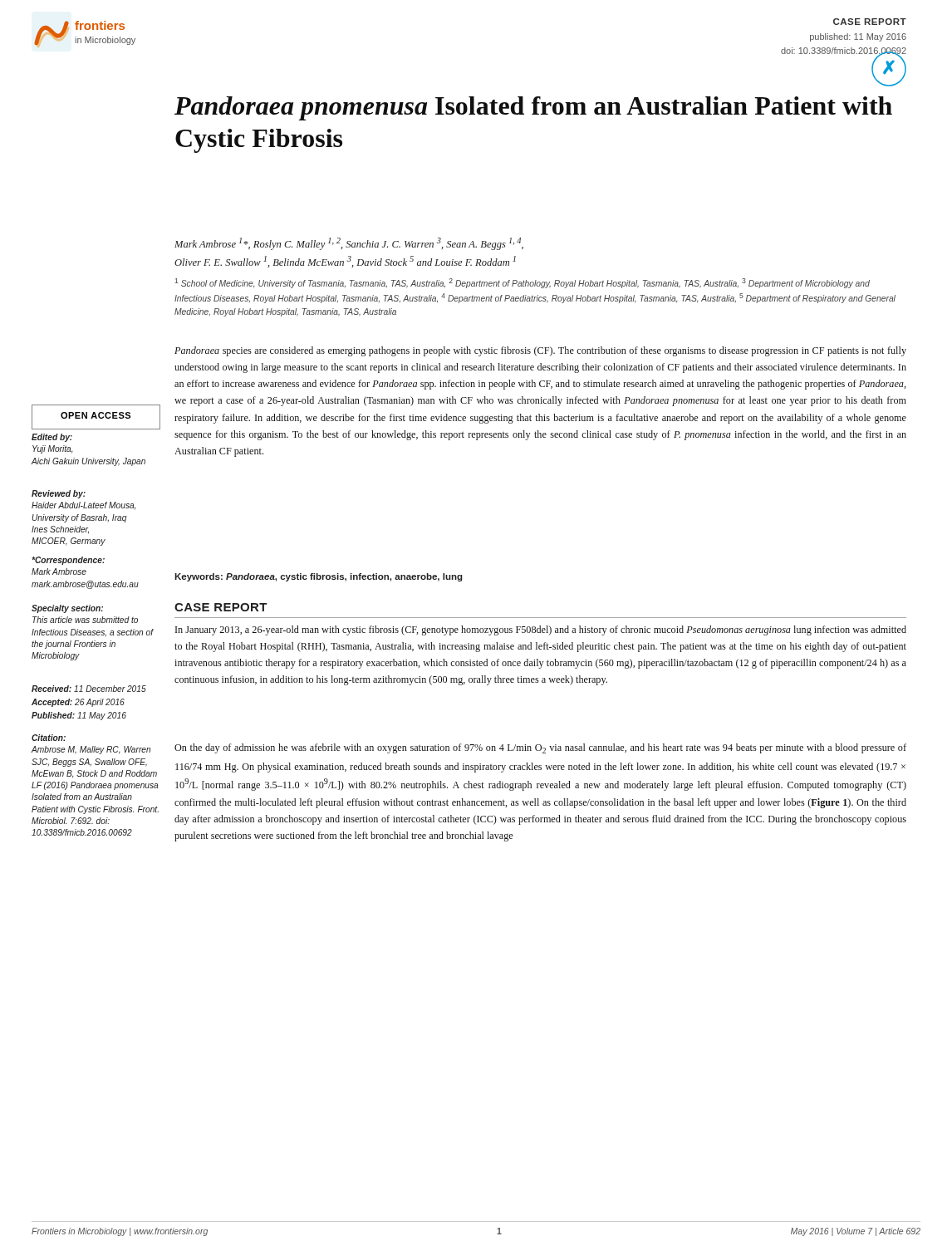
Task: Point to "Correspondence: Mark Ambrosemark.ambrose@utas.edu.au"
Action: point(96,572)
